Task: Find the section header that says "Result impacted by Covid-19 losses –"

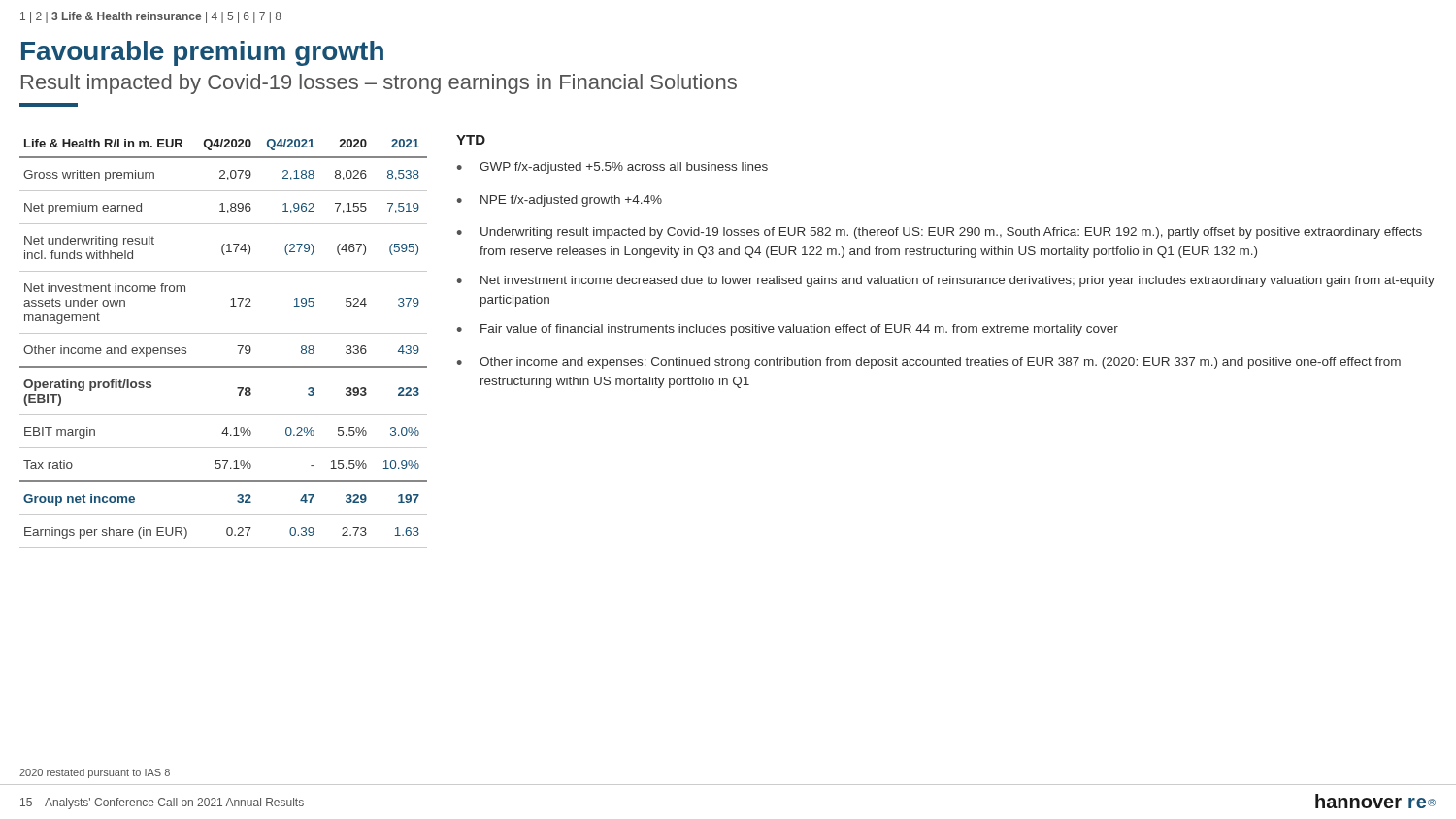Action: (x=728, y=82)
